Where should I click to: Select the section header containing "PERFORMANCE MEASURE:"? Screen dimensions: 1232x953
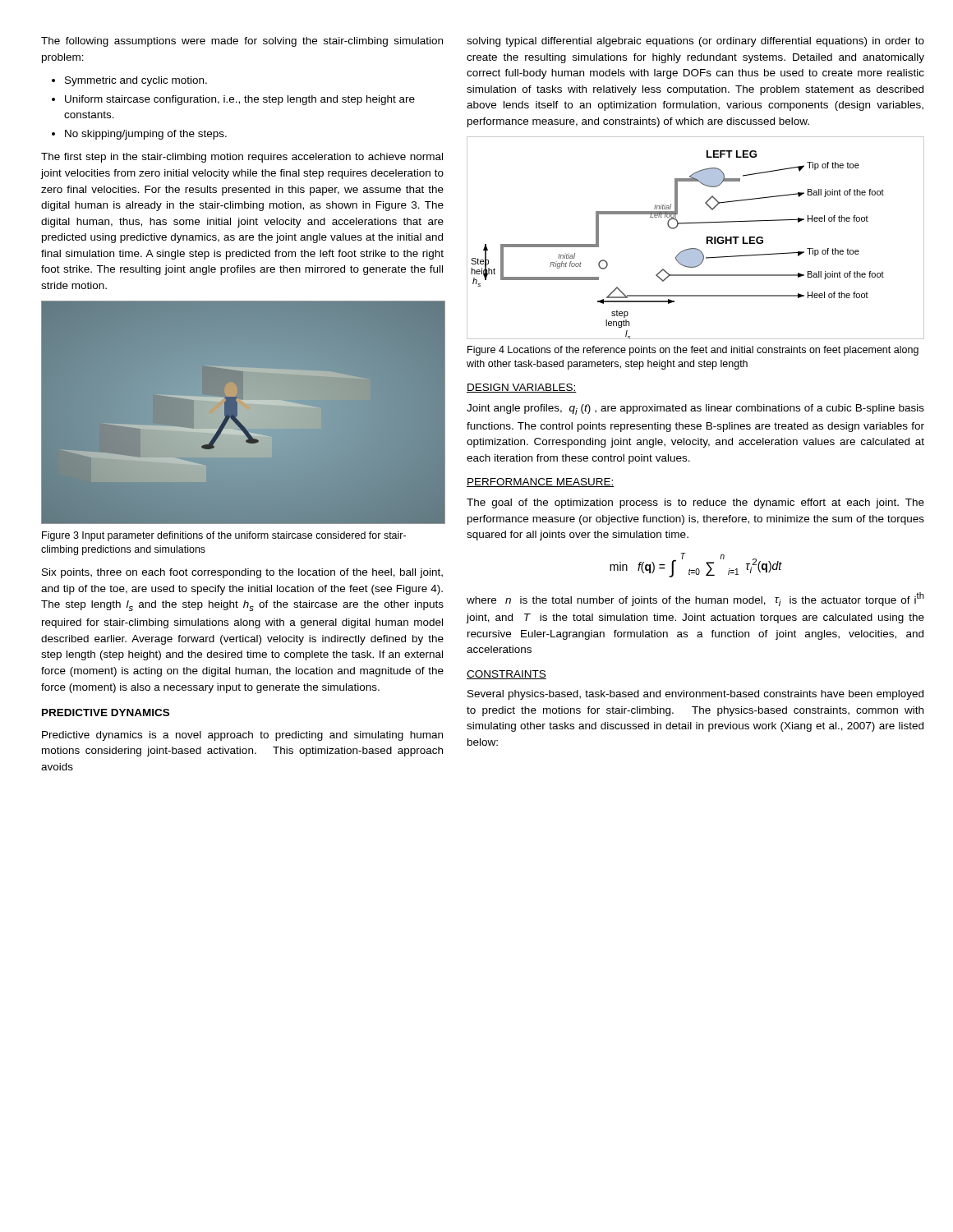[540, 482]
